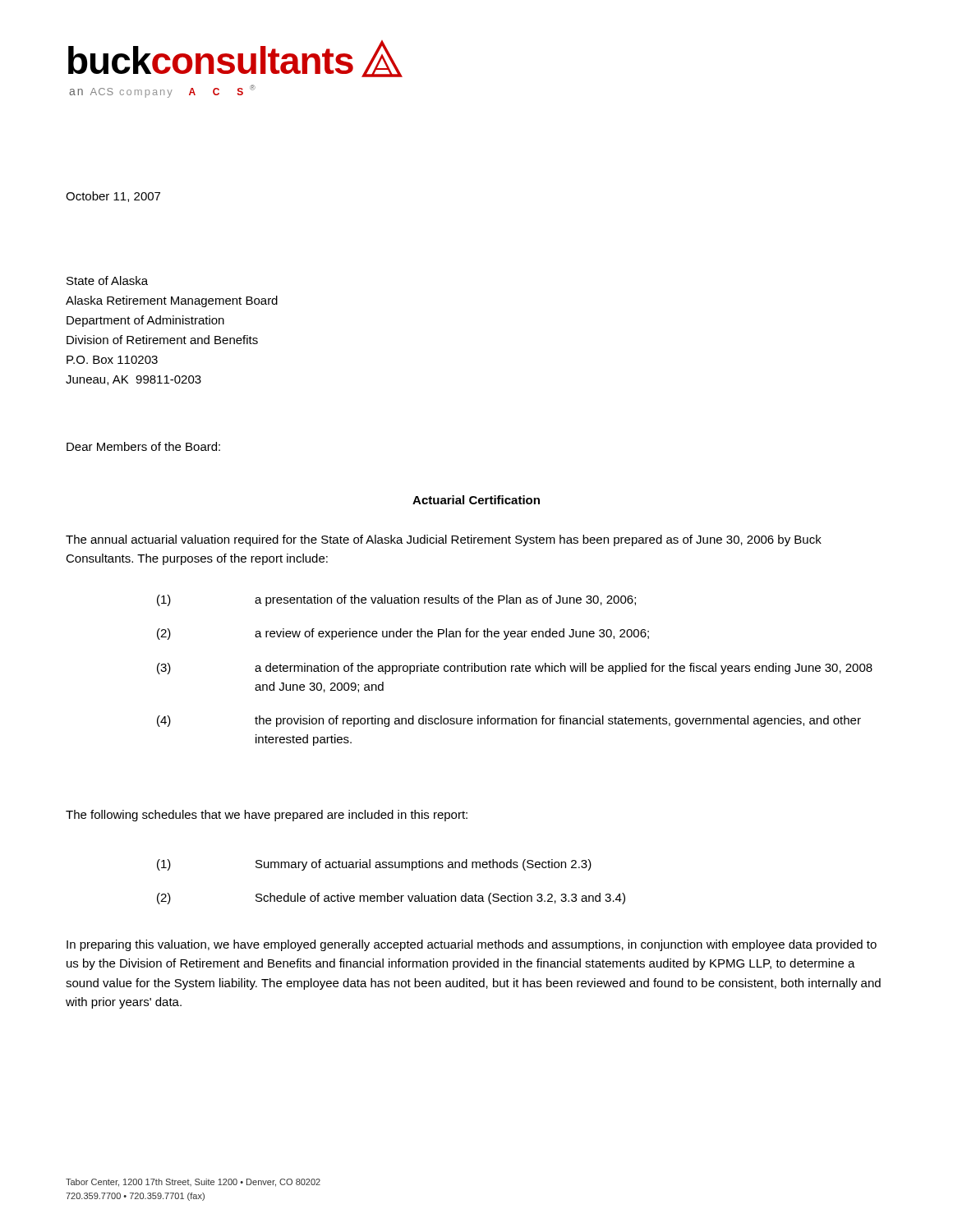This screenshot has height=1232, width=953.
Task: Find the section header that reads "Actuarial Certification"
Action: [x=476, y=500]
